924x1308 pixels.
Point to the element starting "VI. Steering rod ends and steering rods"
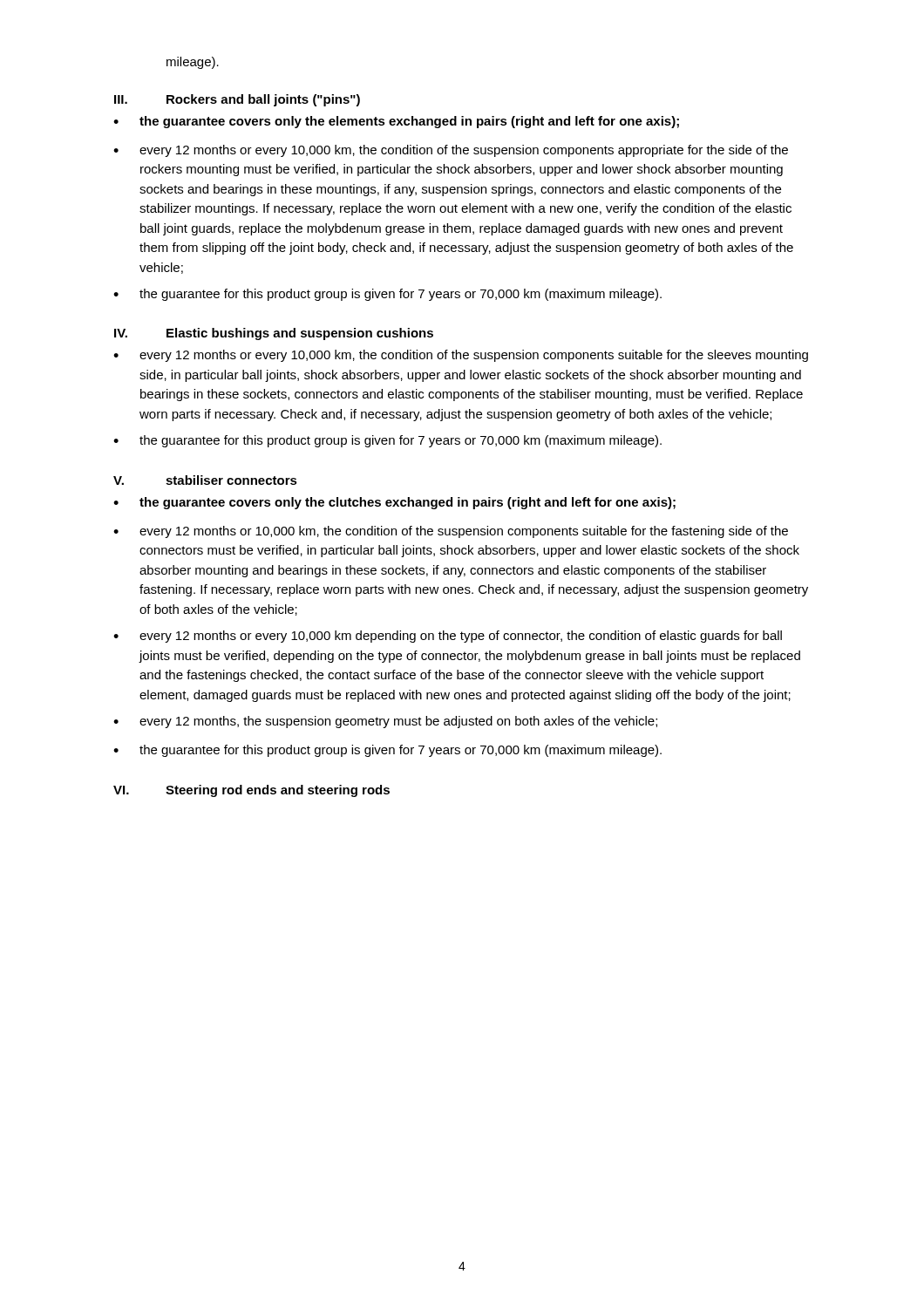pos(252,789)
